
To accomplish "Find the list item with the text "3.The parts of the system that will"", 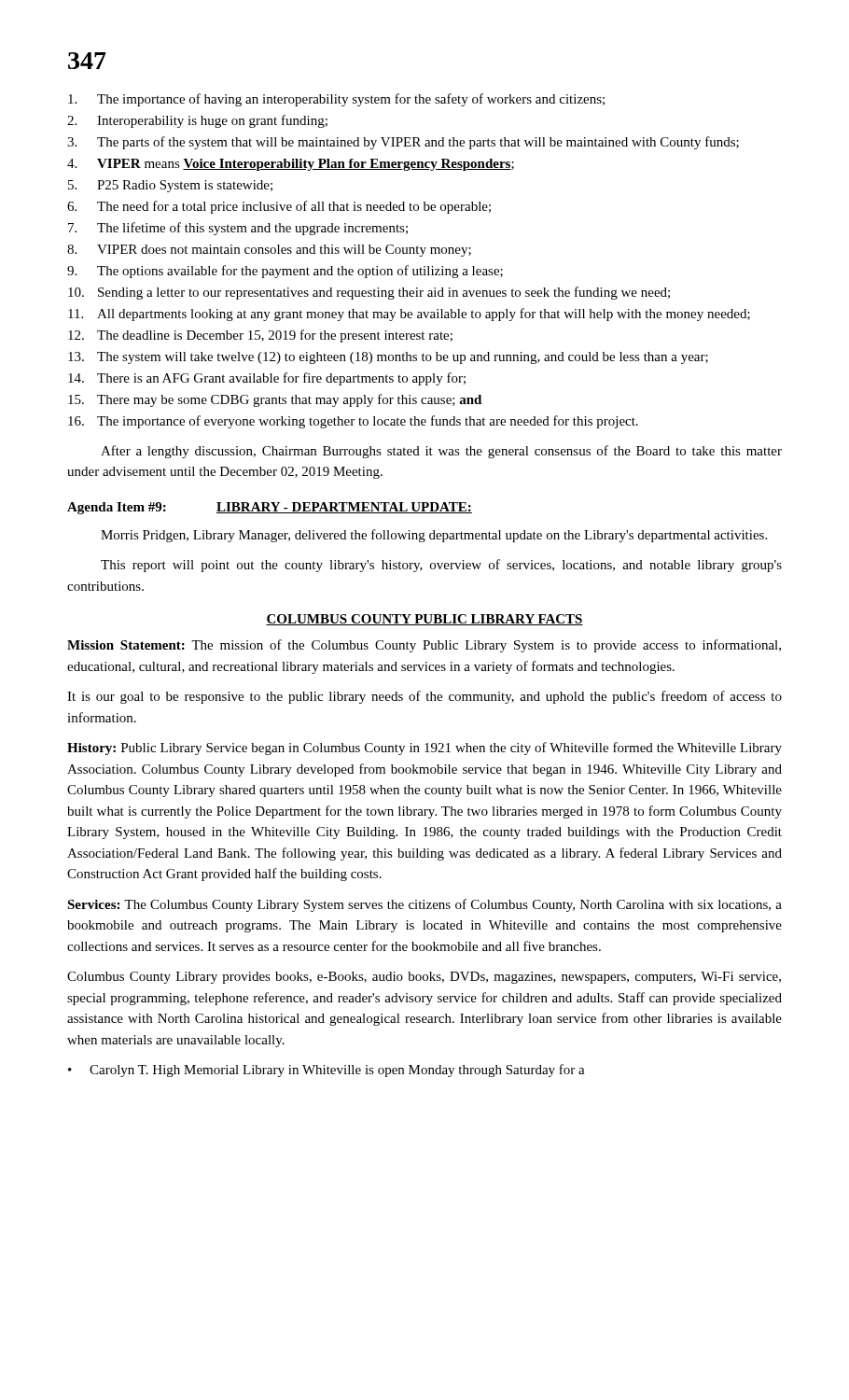I will tap(424, 142).
